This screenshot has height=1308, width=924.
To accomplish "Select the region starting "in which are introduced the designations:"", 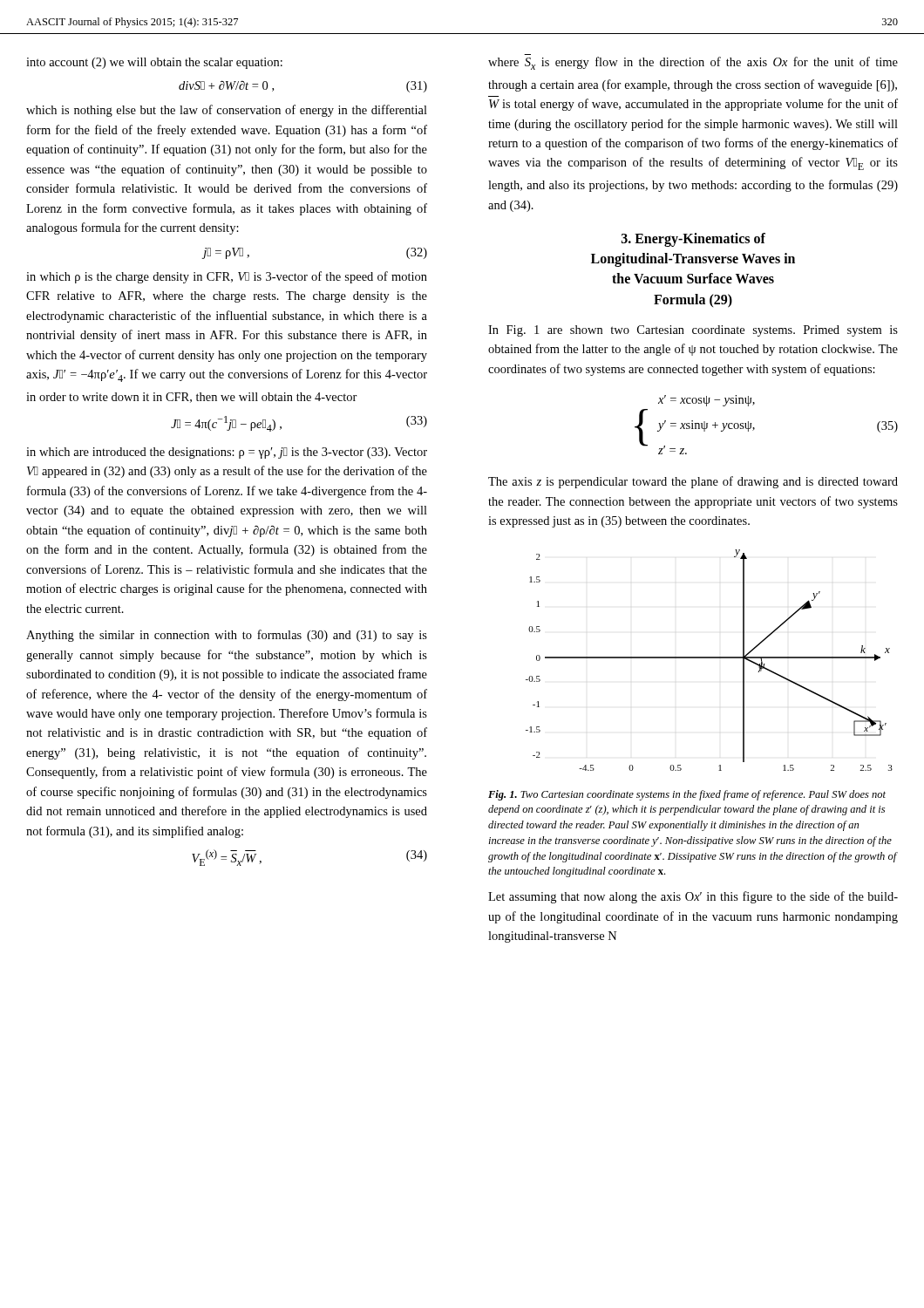I will point(227,530).
